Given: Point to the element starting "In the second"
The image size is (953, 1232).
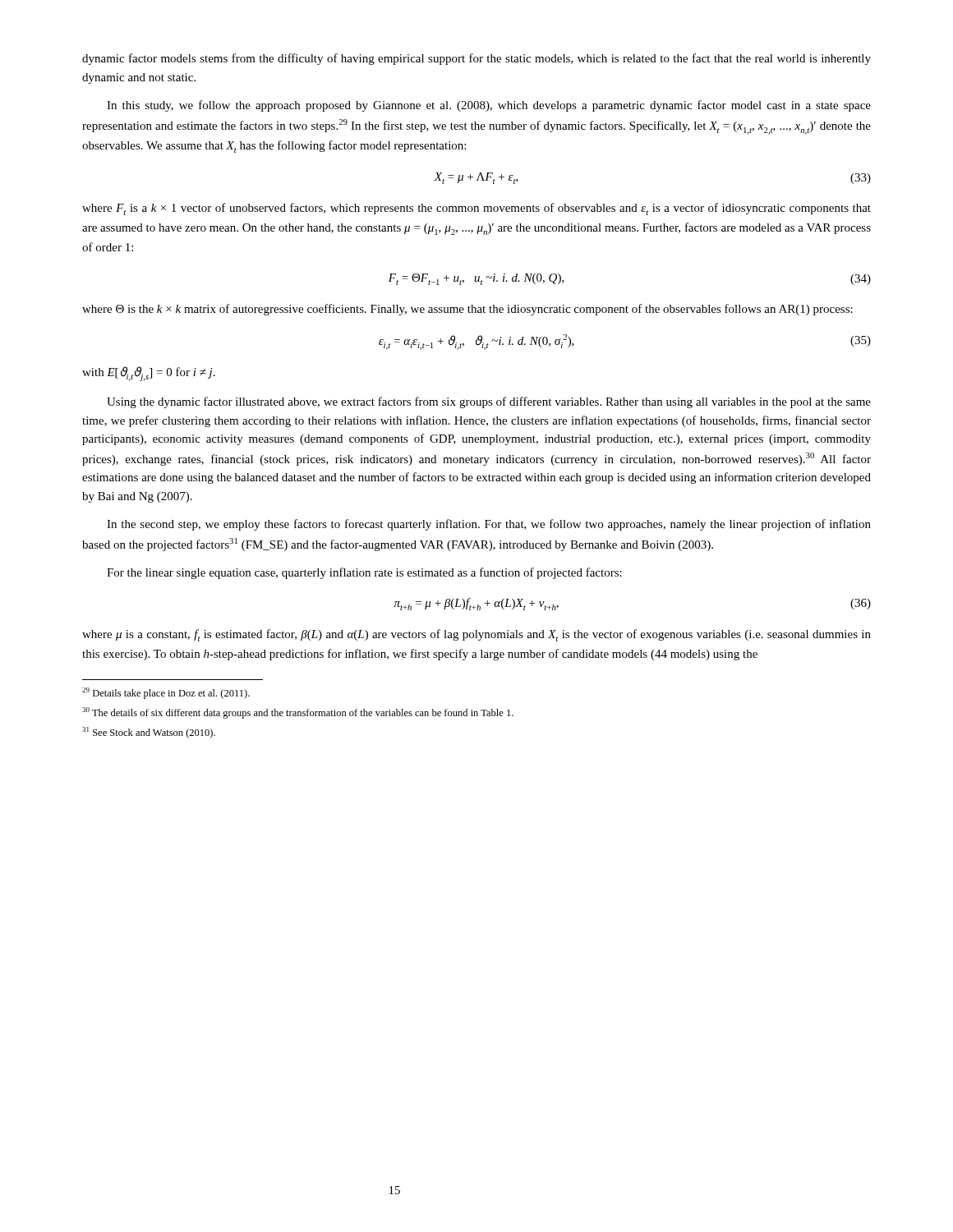Looking at the screenshot, I should tap(476, 534).
